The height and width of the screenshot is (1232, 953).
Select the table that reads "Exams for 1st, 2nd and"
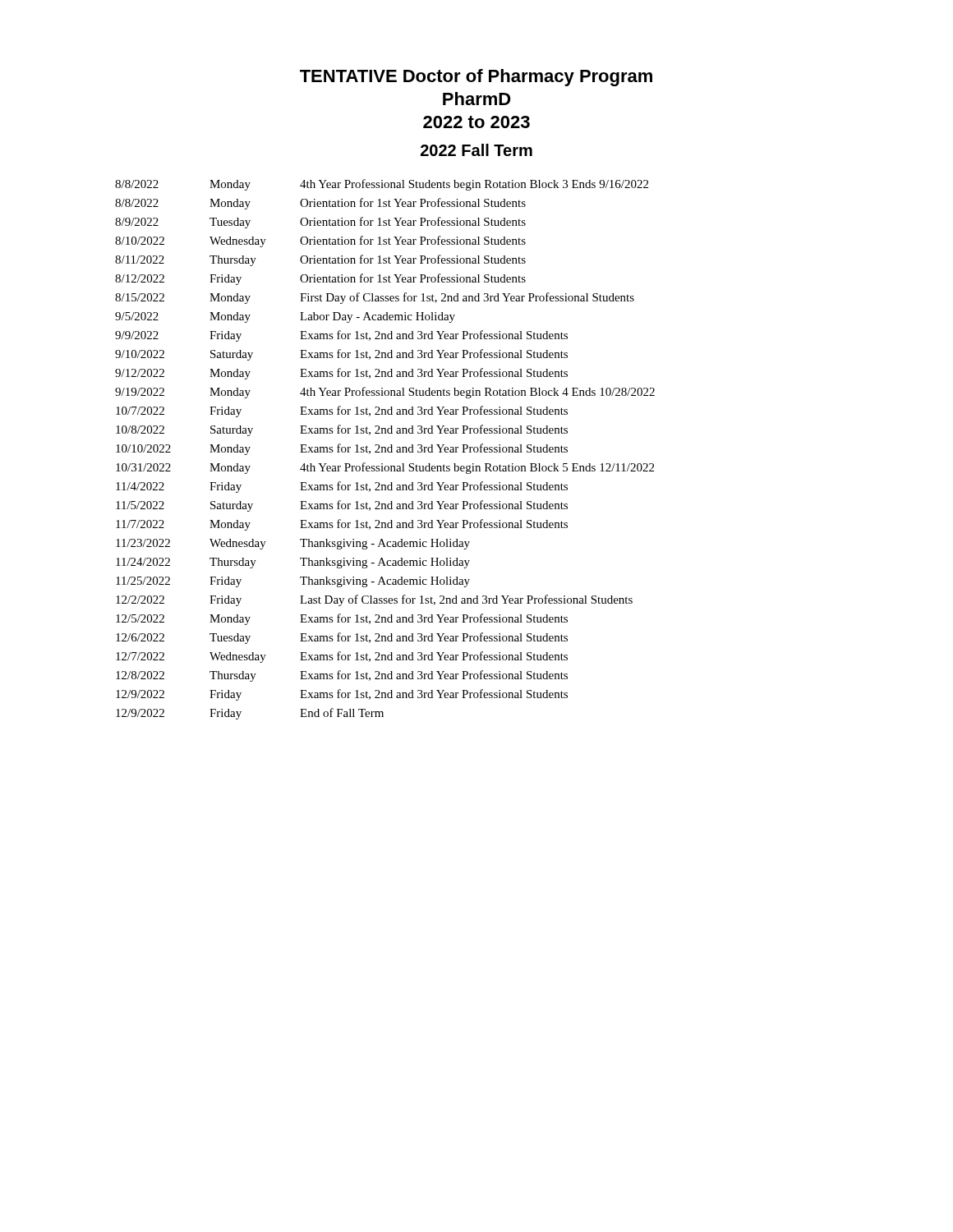click(x=476, y=449)
